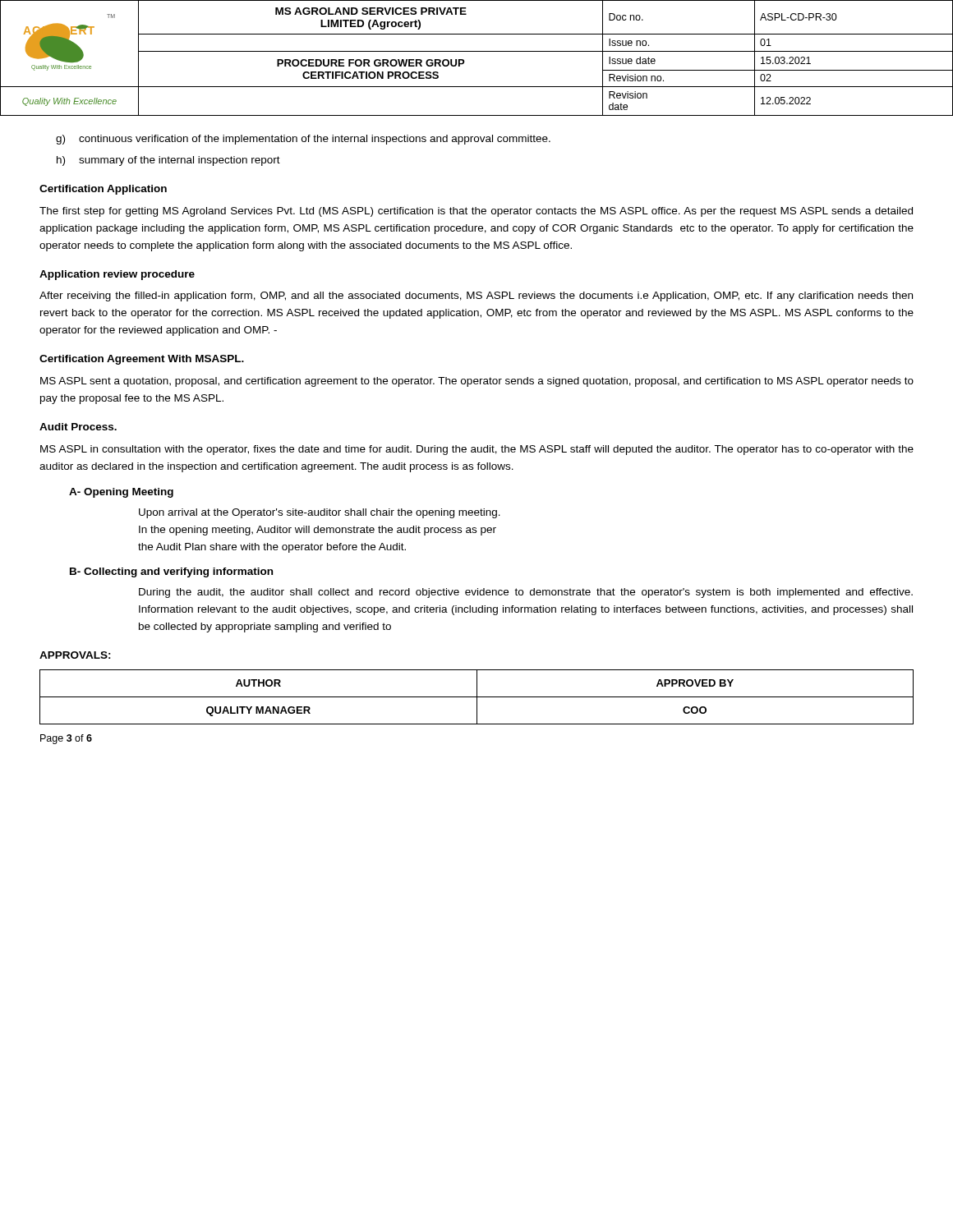Locate the block of text that opens with "After receiving the filled-in application"
The width and height of the screenshot is (953, 1232).
click(x=476, y=313)
